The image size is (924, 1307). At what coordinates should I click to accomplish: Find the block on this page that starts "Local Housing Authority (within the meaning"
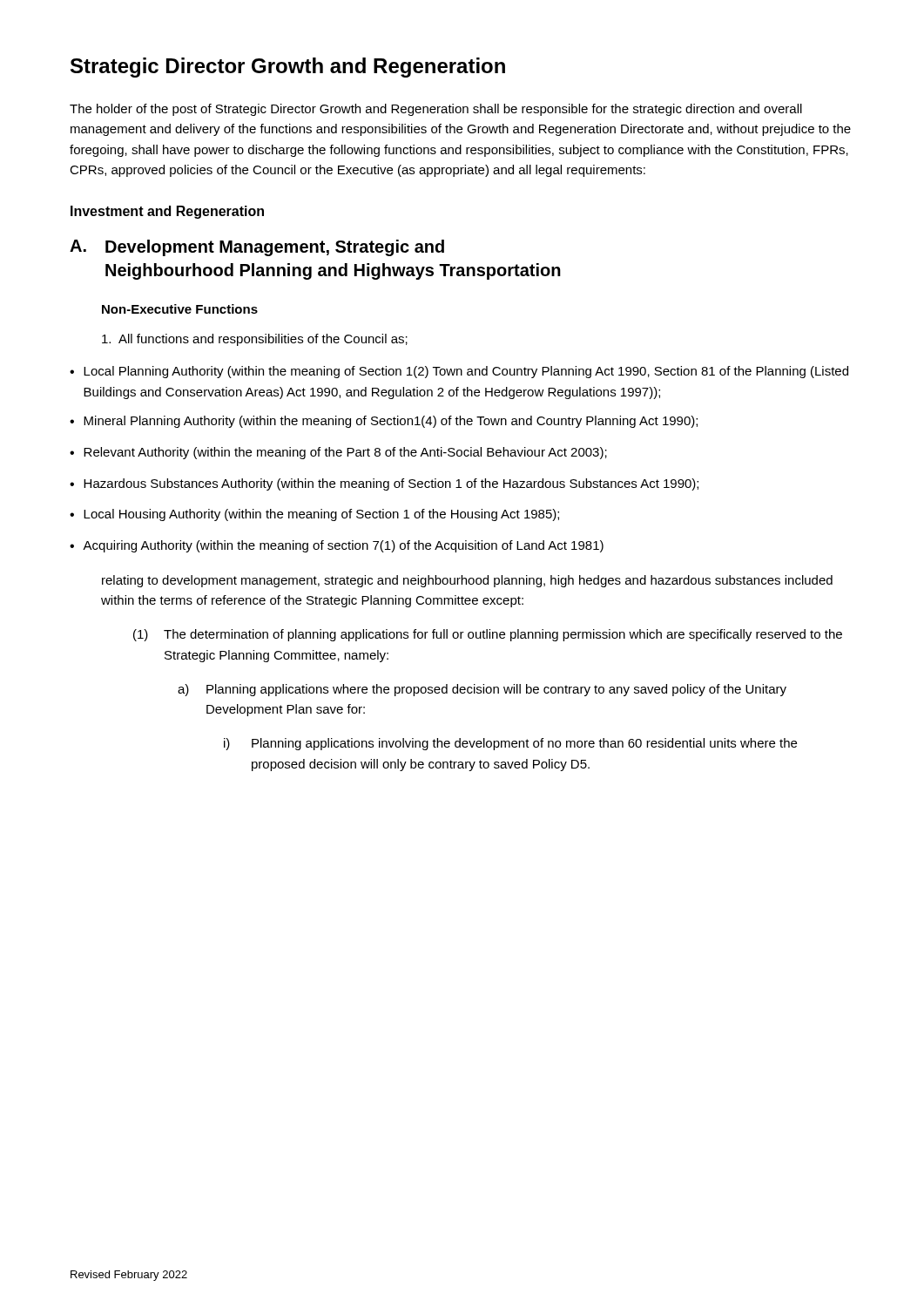322,514
